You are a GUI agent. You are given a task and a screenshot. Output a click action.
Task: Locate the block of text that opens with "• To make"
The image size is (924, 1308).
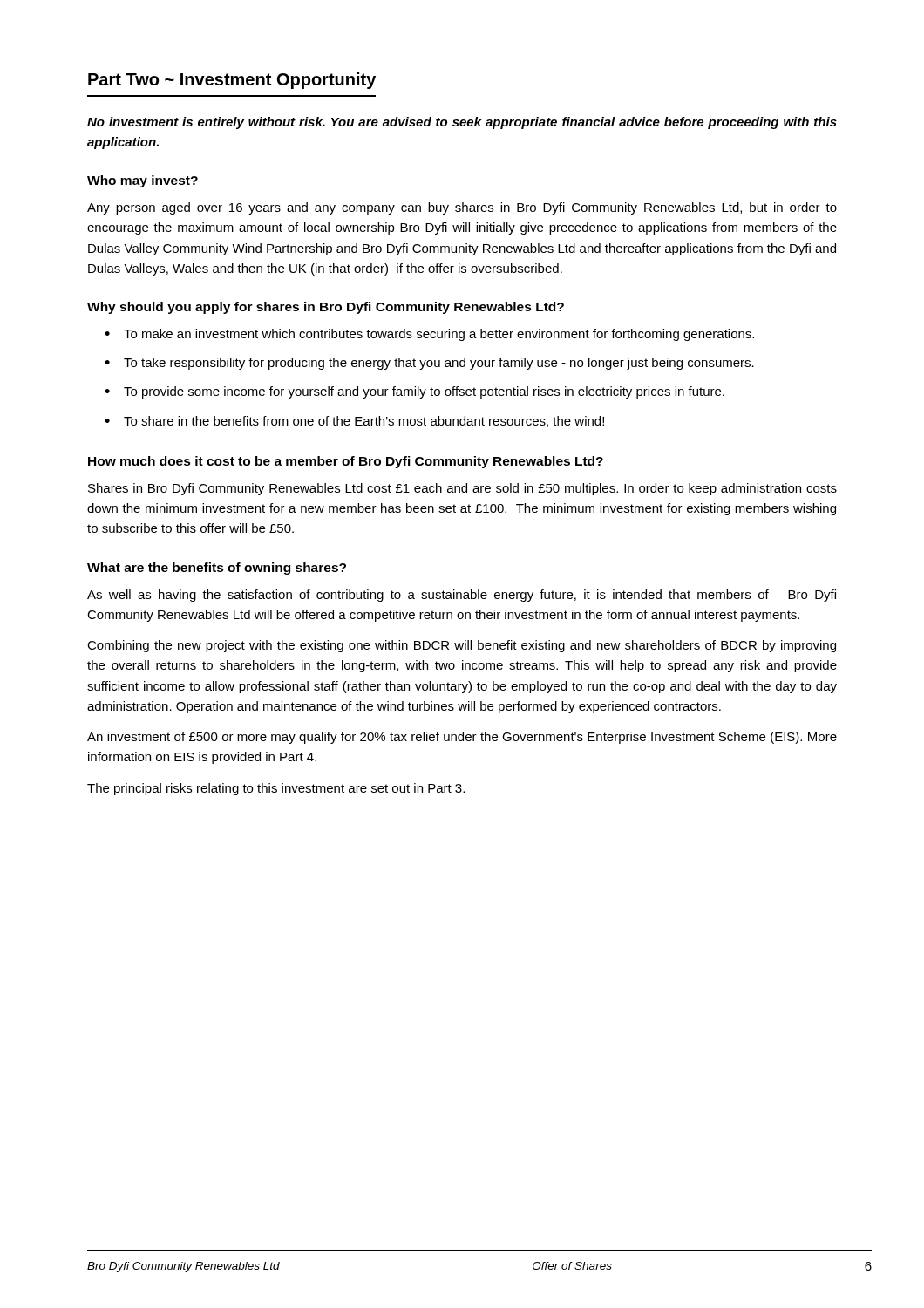pyautogui.click(x=471, y=334)
